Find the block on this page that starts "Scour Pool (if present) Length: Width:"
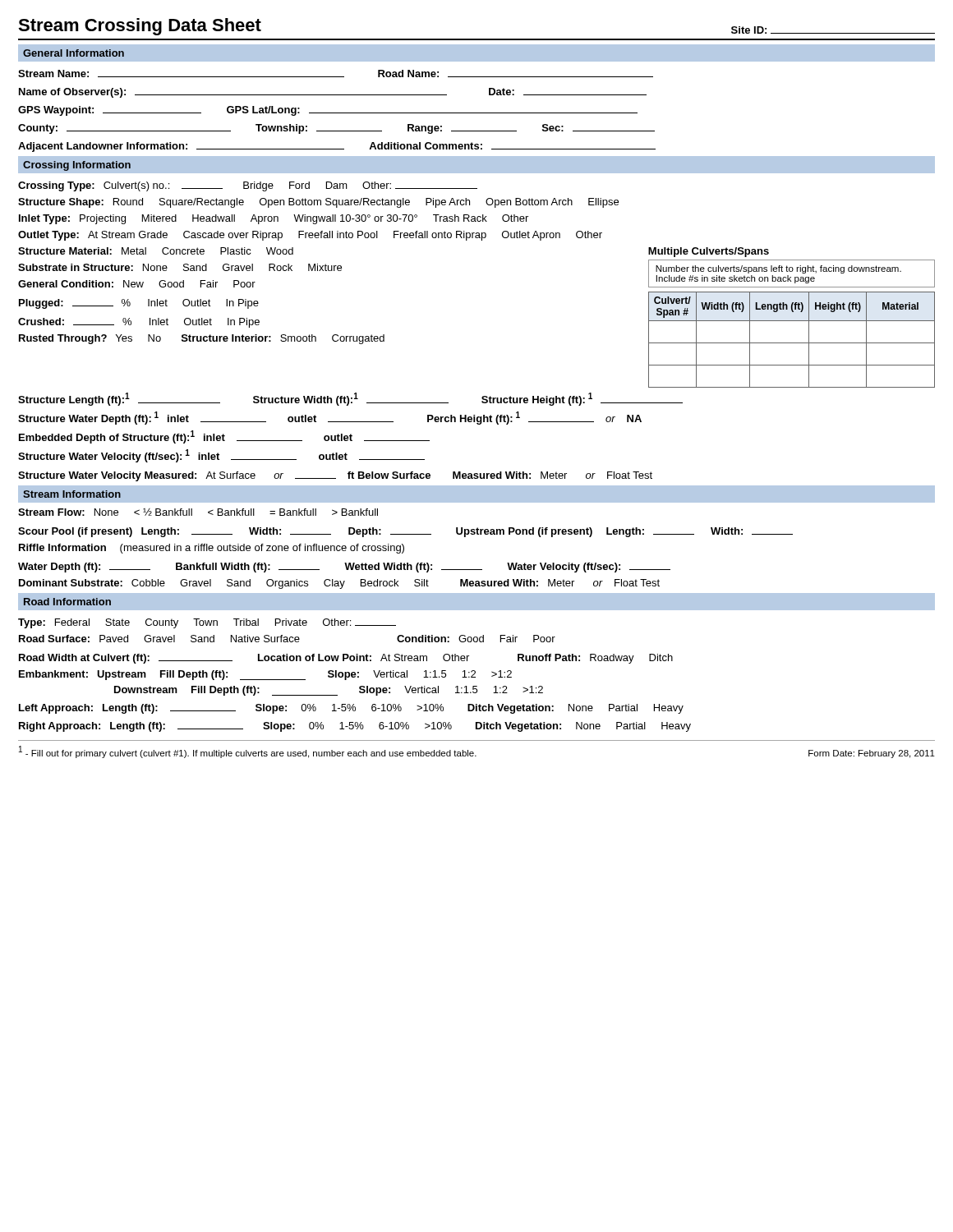 click(x=406, y=530)
